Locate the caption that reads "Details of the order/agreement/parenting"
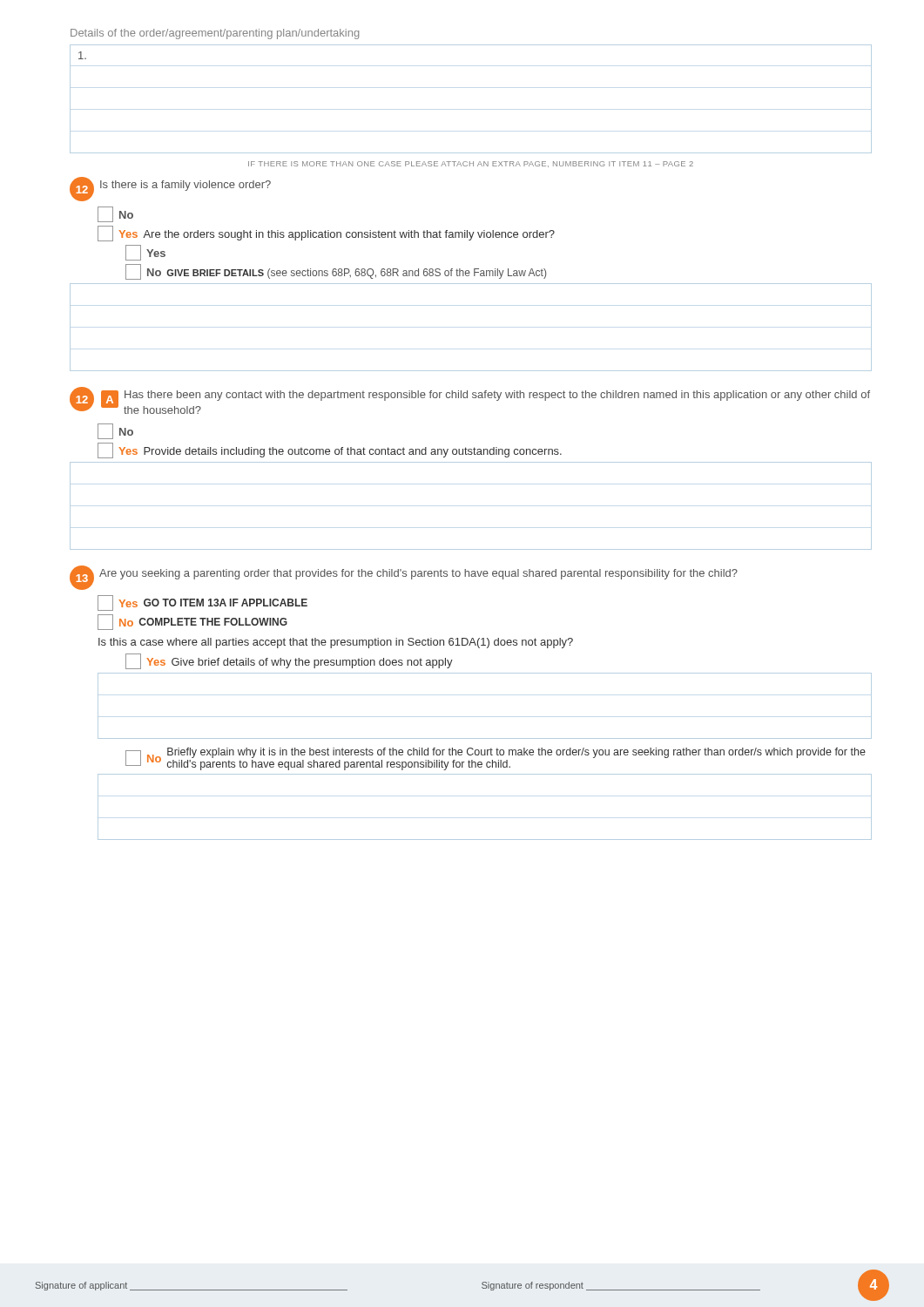Screen dimensions: 1307x924 click(x=215, y=33)
